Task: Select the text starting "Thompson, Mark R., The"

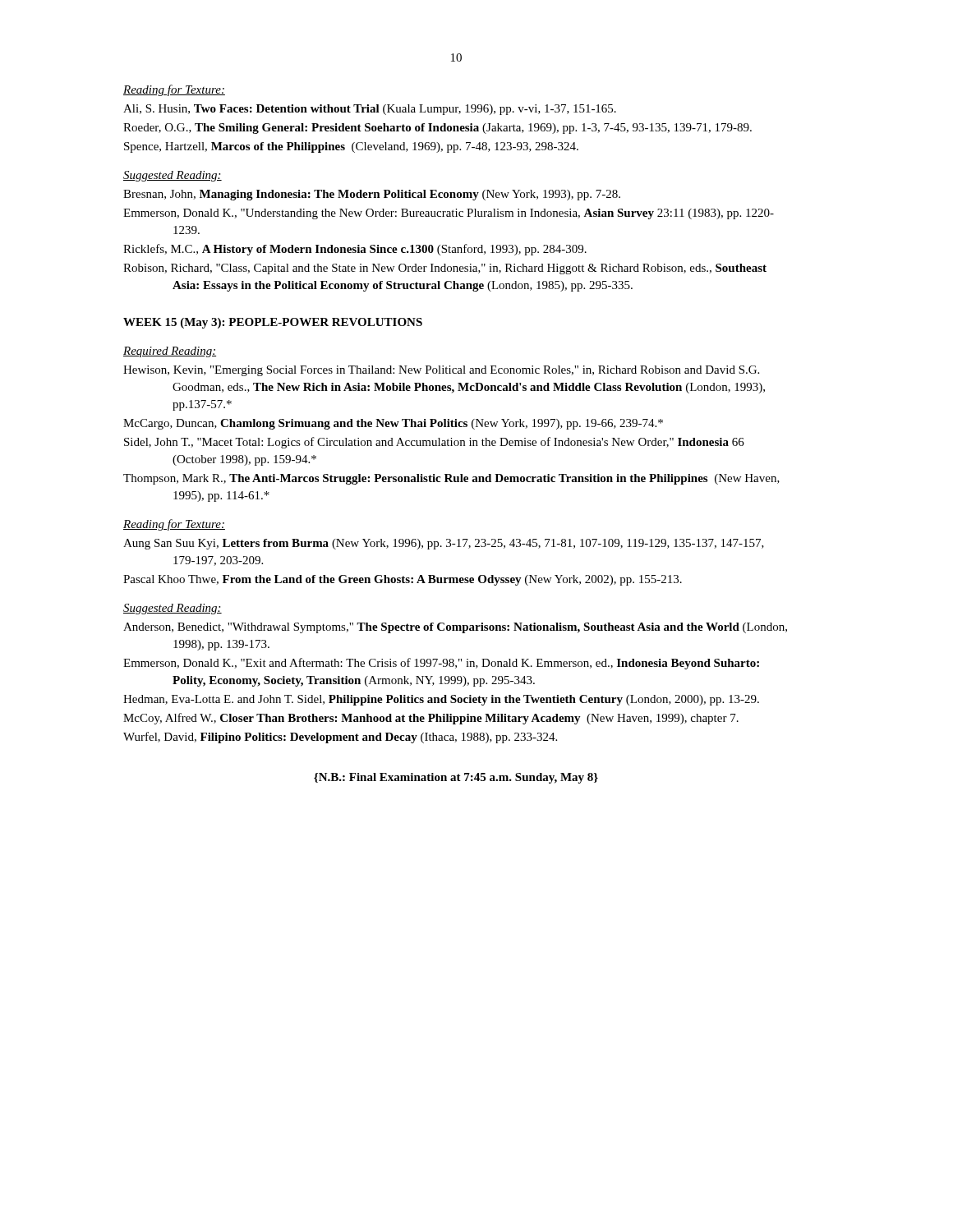Action: click(x=451, y=487)
